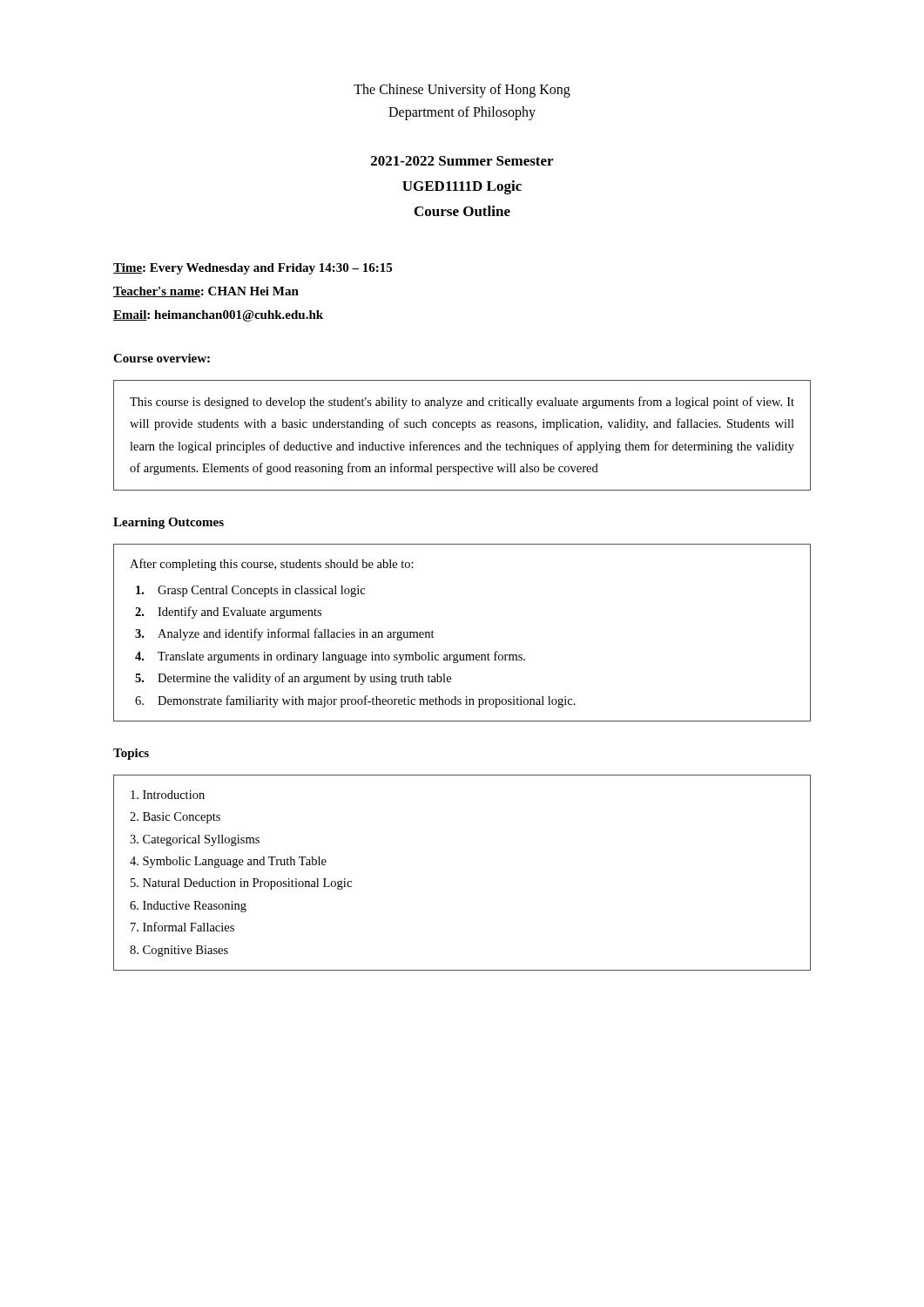Select the text block that says "Time: Every Wednesday and Friday 14:30 –"
Image resolution: width=924 pixels, height=1307 pixels.
click(253, 269)
